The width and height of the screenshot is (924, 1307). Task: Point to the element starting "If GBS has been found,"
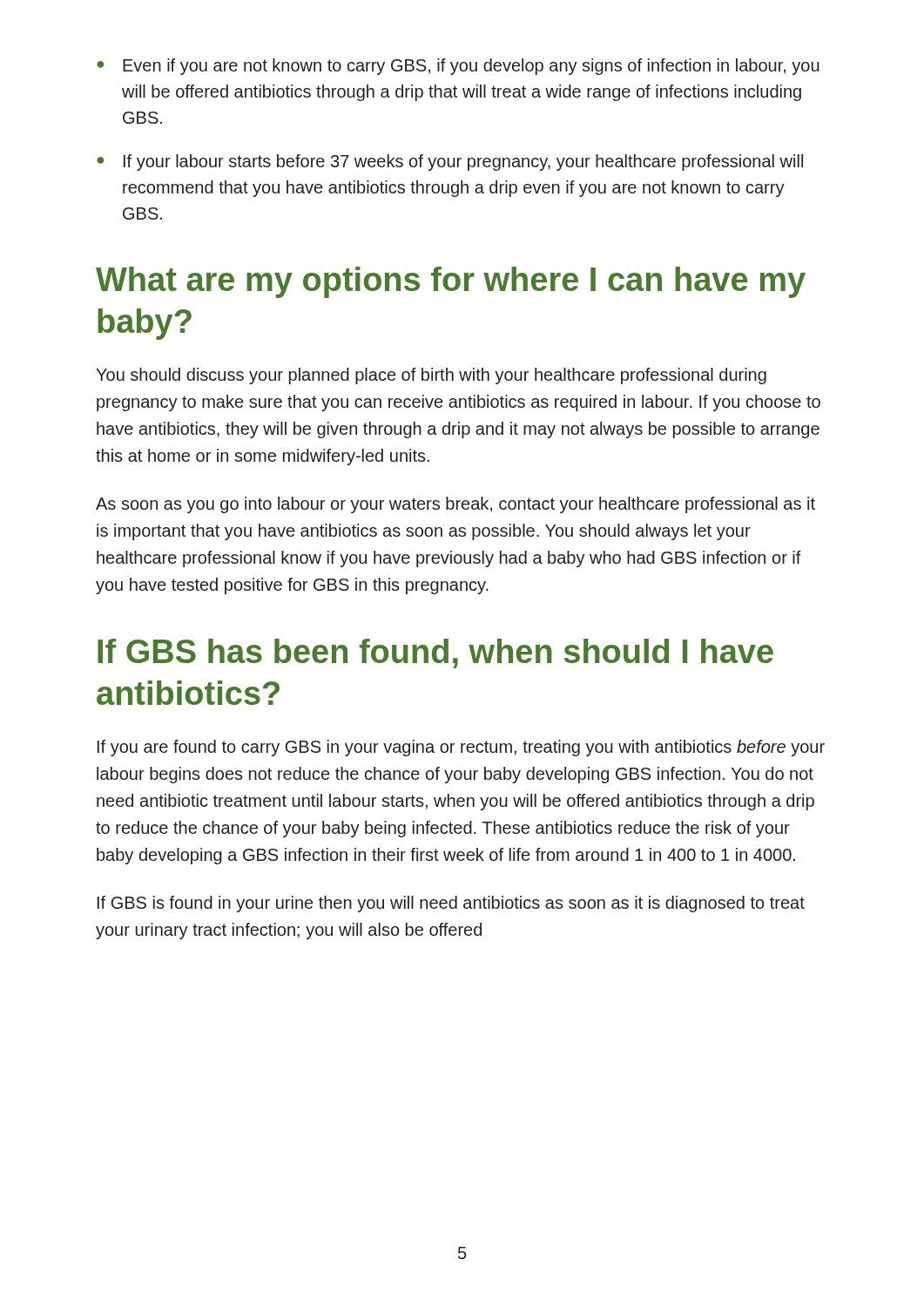click(435, 672)
